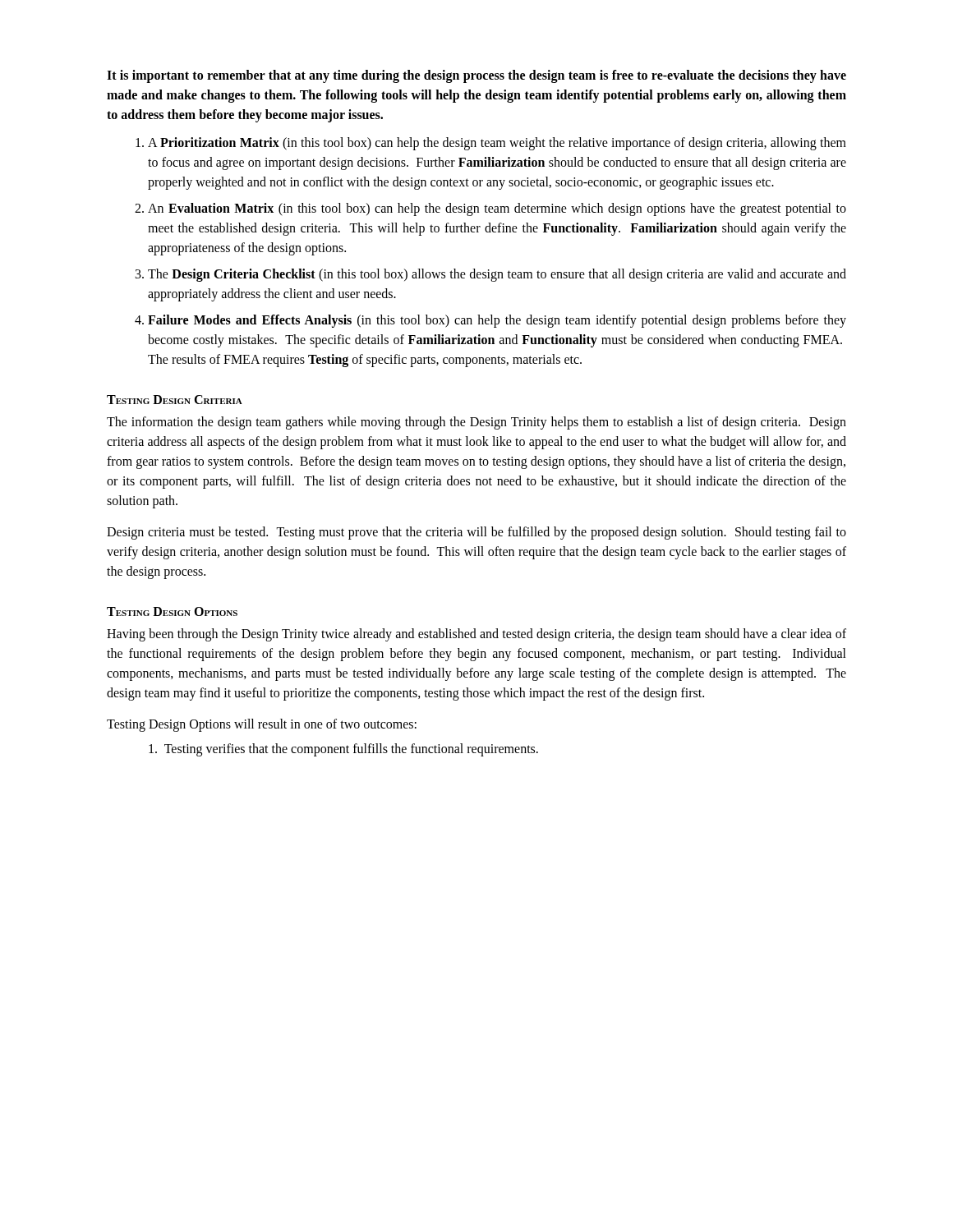
Task: Point to "Testing Design Options"
Action: point(172,612)
